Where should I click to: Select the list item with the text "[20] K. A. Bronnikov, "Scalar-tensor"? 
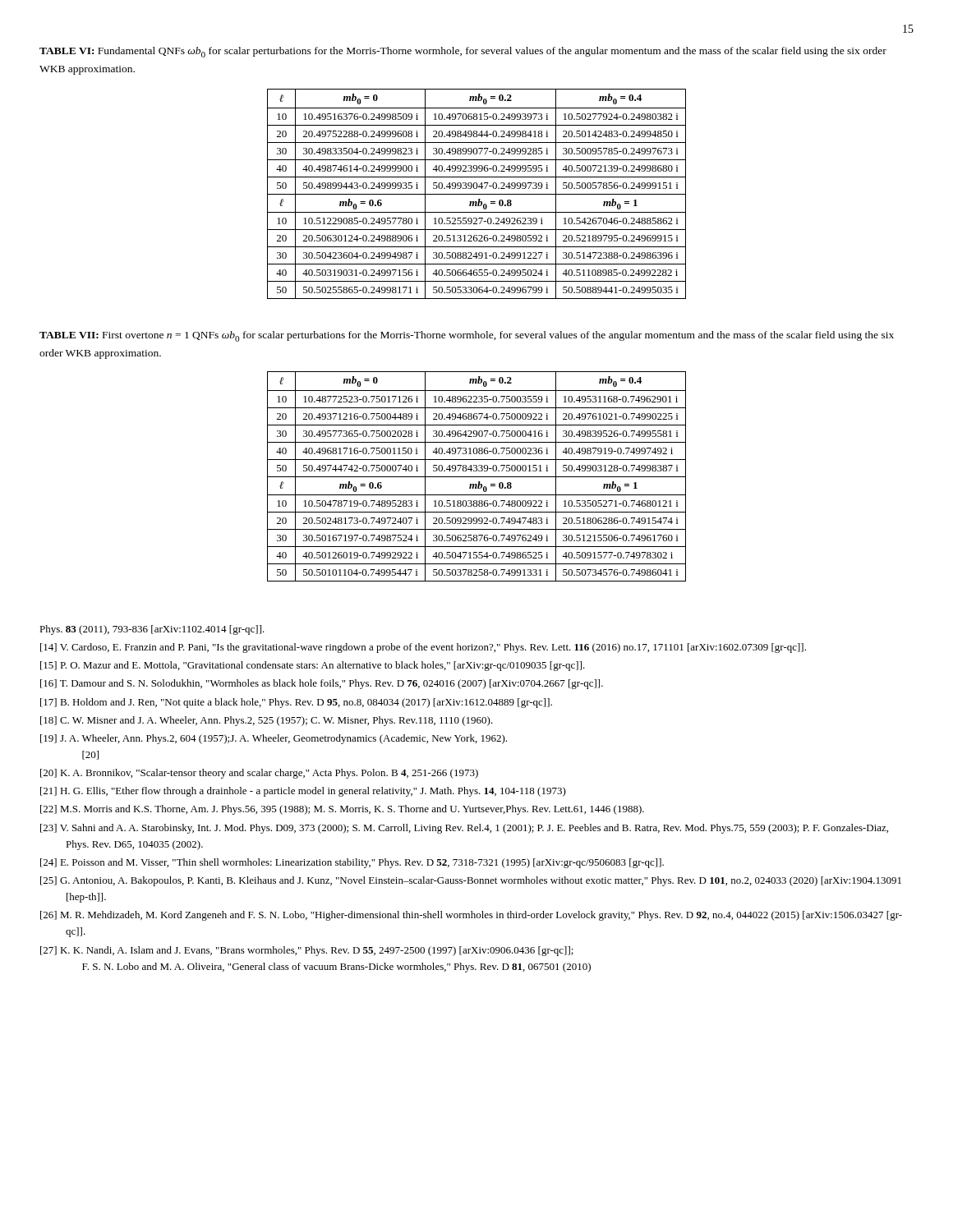tap(259, 773)
